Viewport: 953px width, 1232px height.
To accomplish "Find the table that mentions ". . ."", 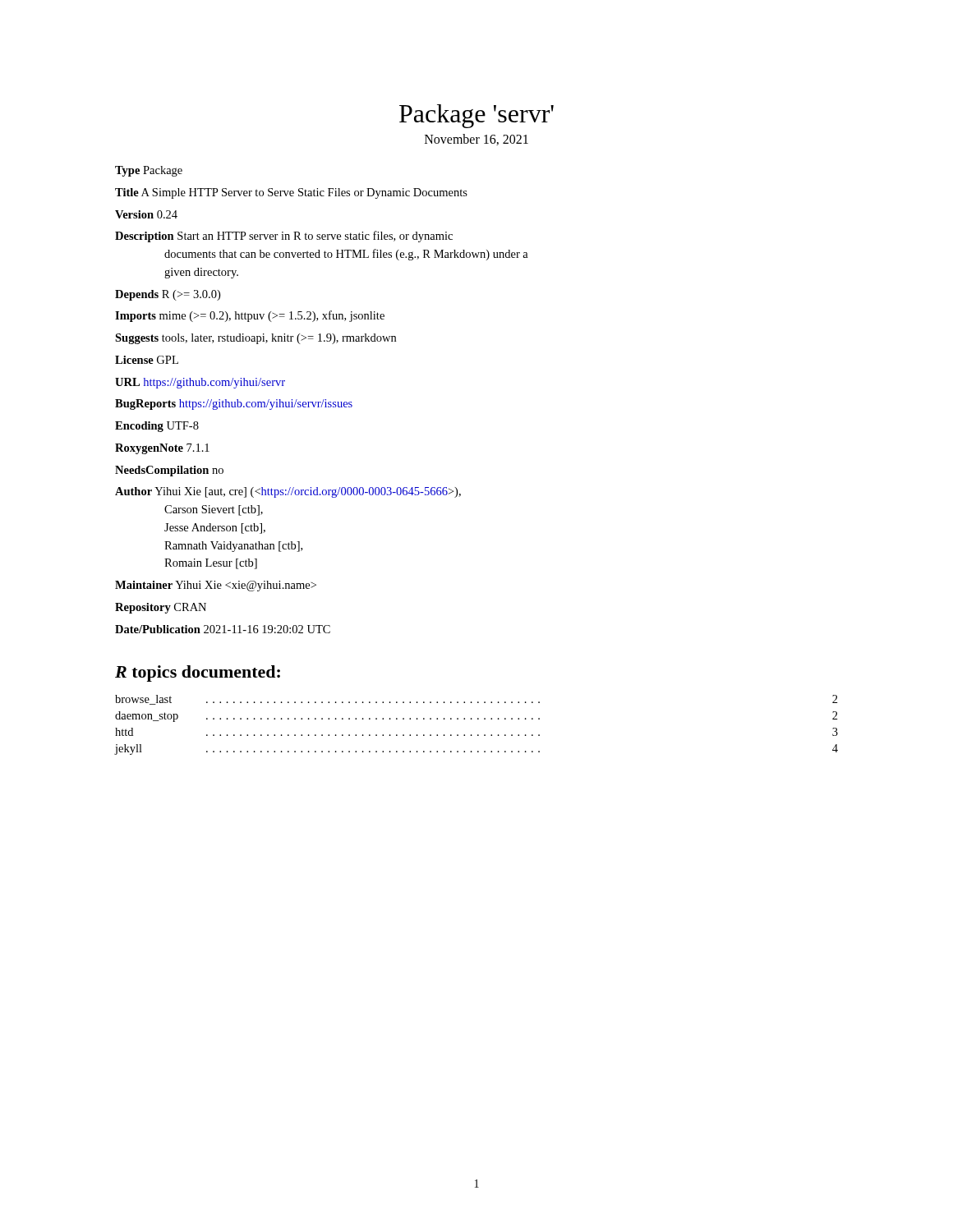I will [x=476, y=724].
